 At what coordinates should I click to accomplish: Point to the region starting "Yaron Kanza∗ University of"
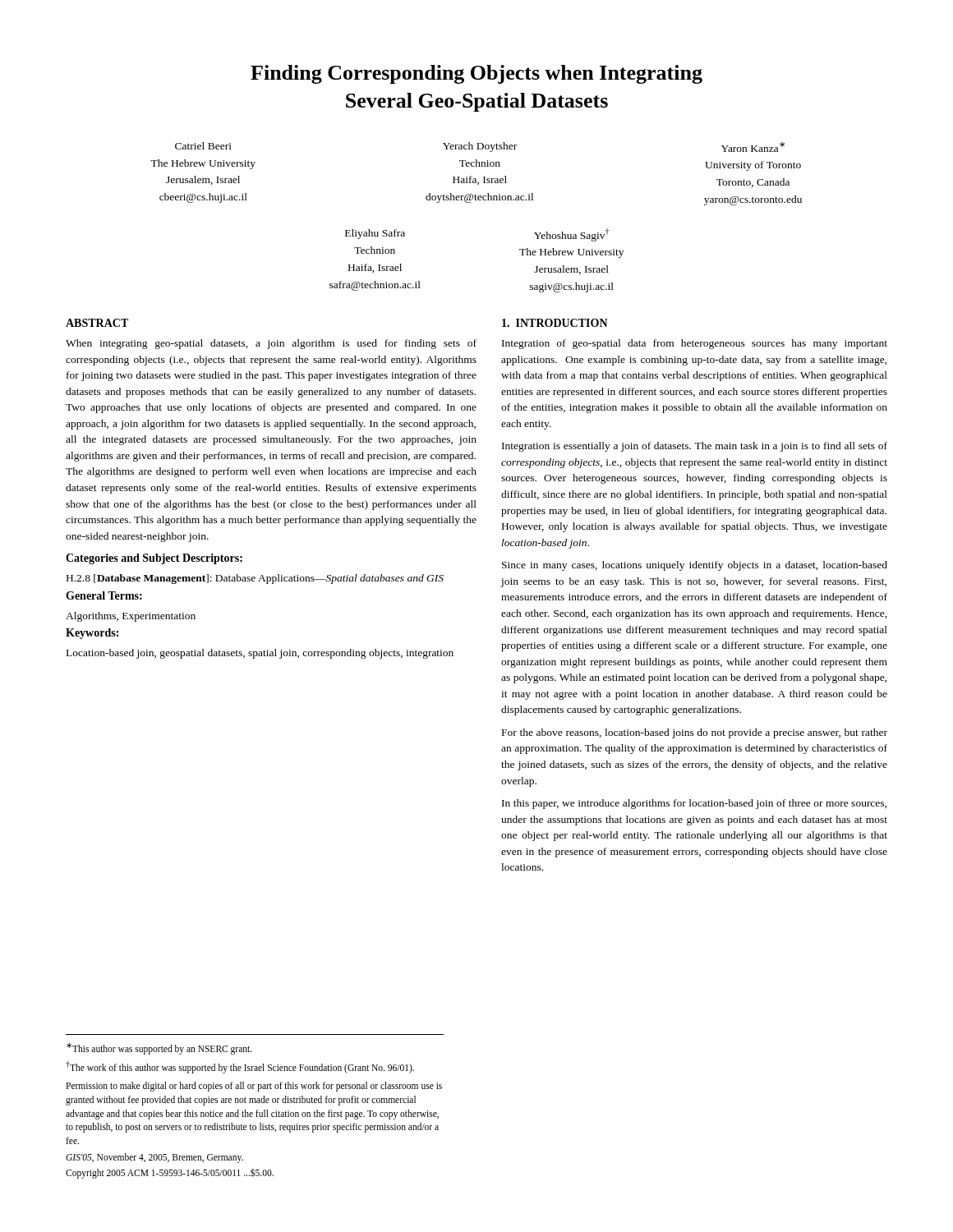(x=753, y=172)
